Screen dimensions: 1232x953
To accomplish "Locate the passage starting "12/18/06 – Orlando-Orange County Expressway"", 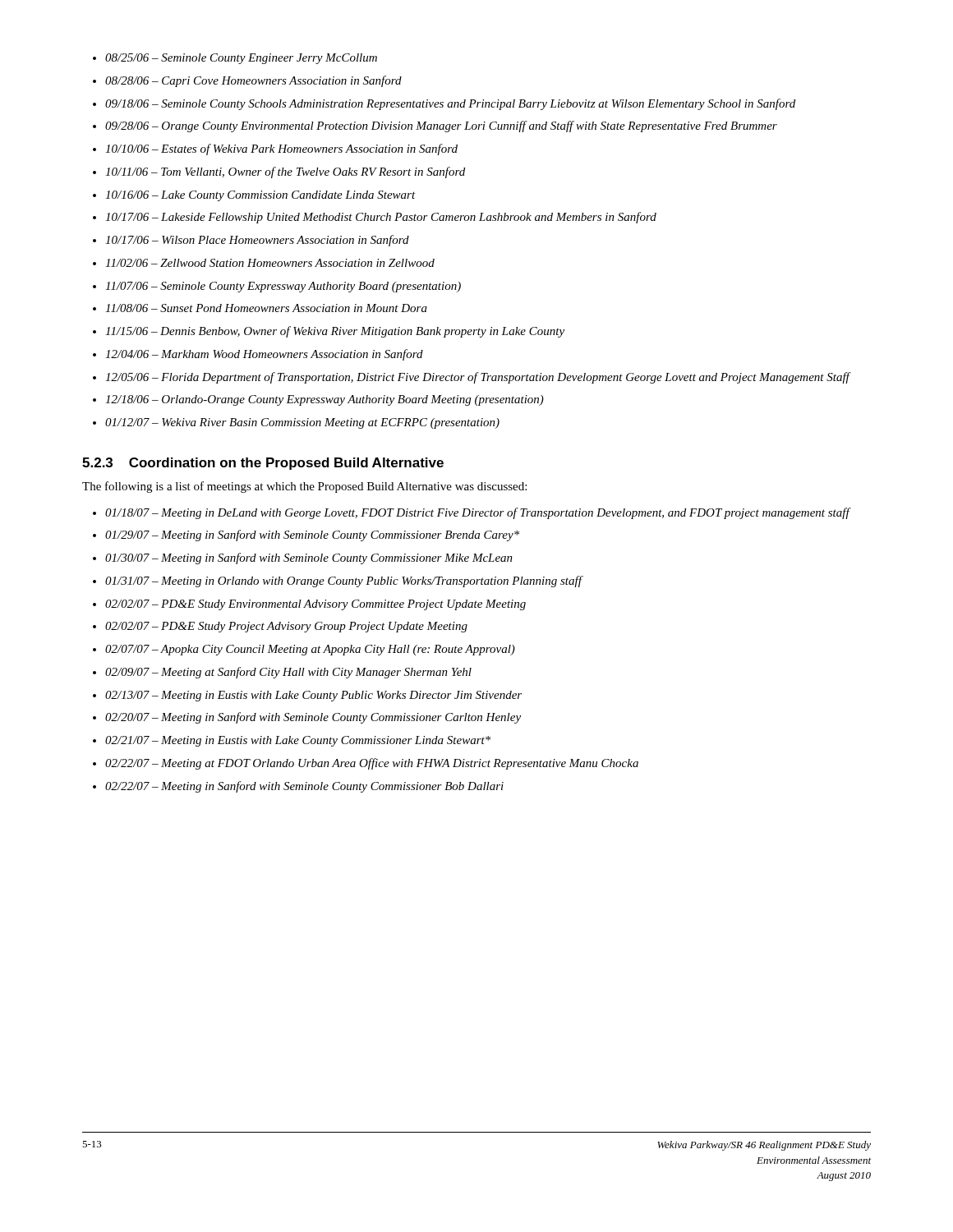I will 488,400.
